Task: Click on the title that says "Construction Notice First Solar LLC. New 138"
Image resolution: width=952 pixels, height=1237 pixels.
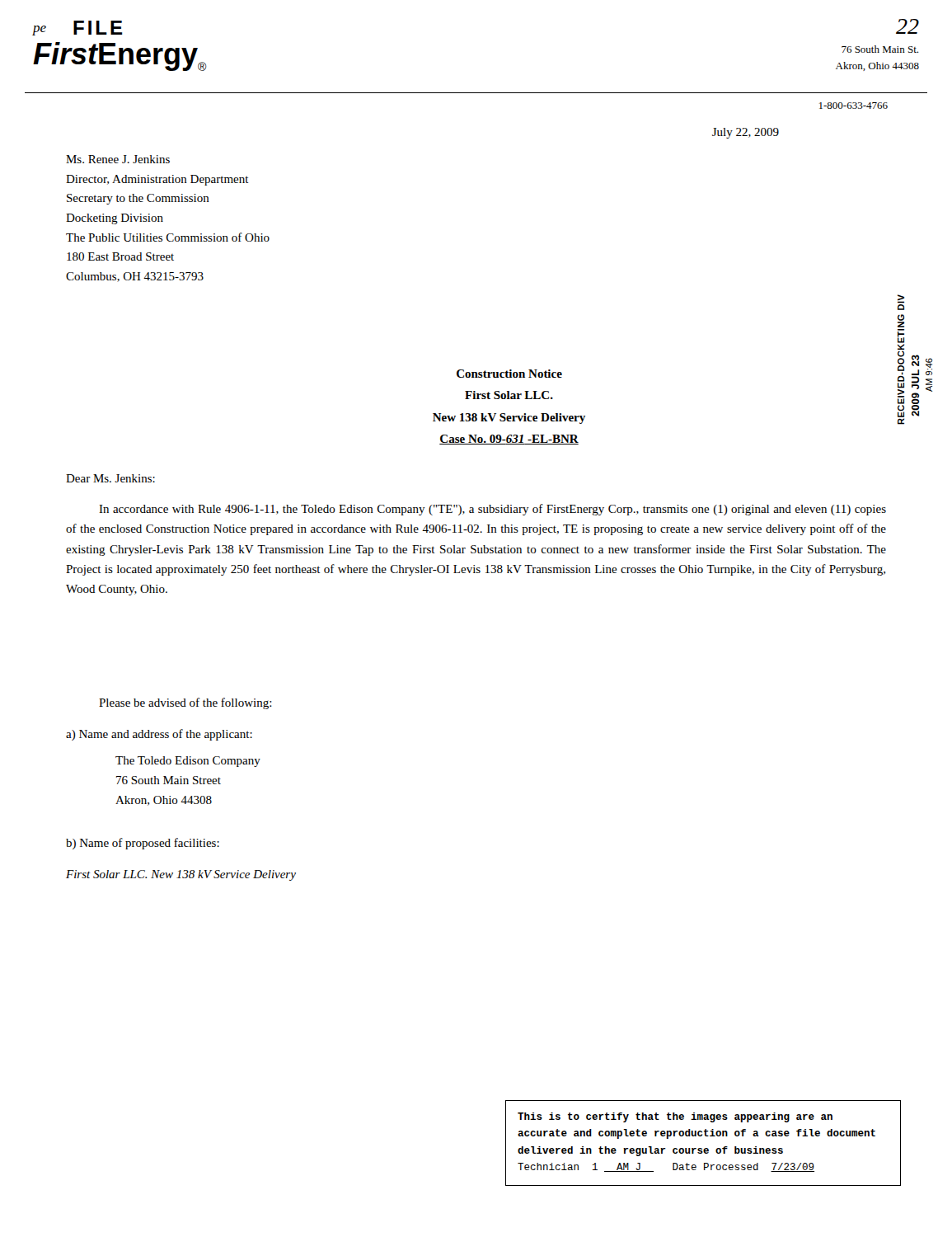Action: pos(509,406)
